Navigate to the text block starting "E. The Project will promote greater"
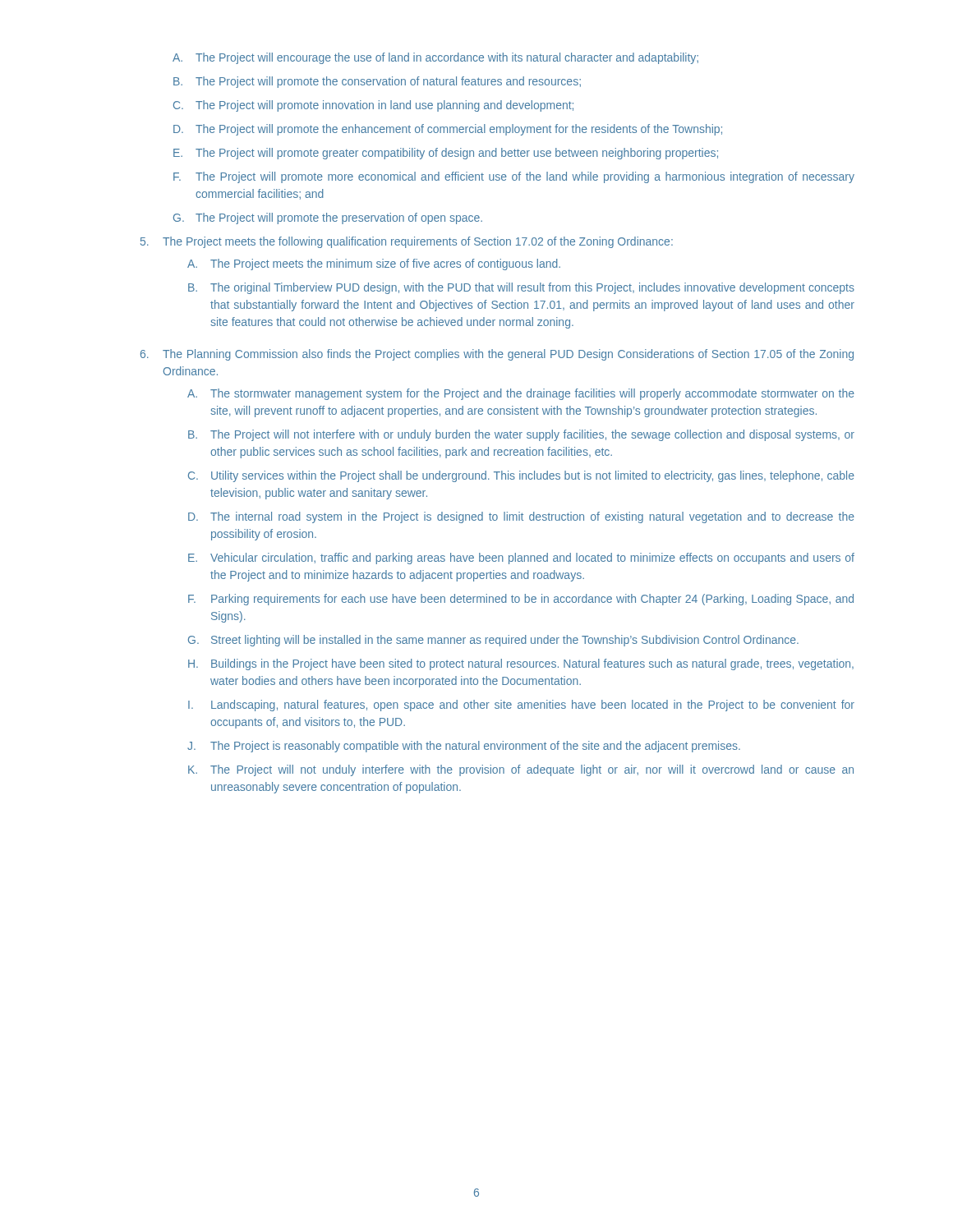The image size is (953, 1232). pos(513,153)
